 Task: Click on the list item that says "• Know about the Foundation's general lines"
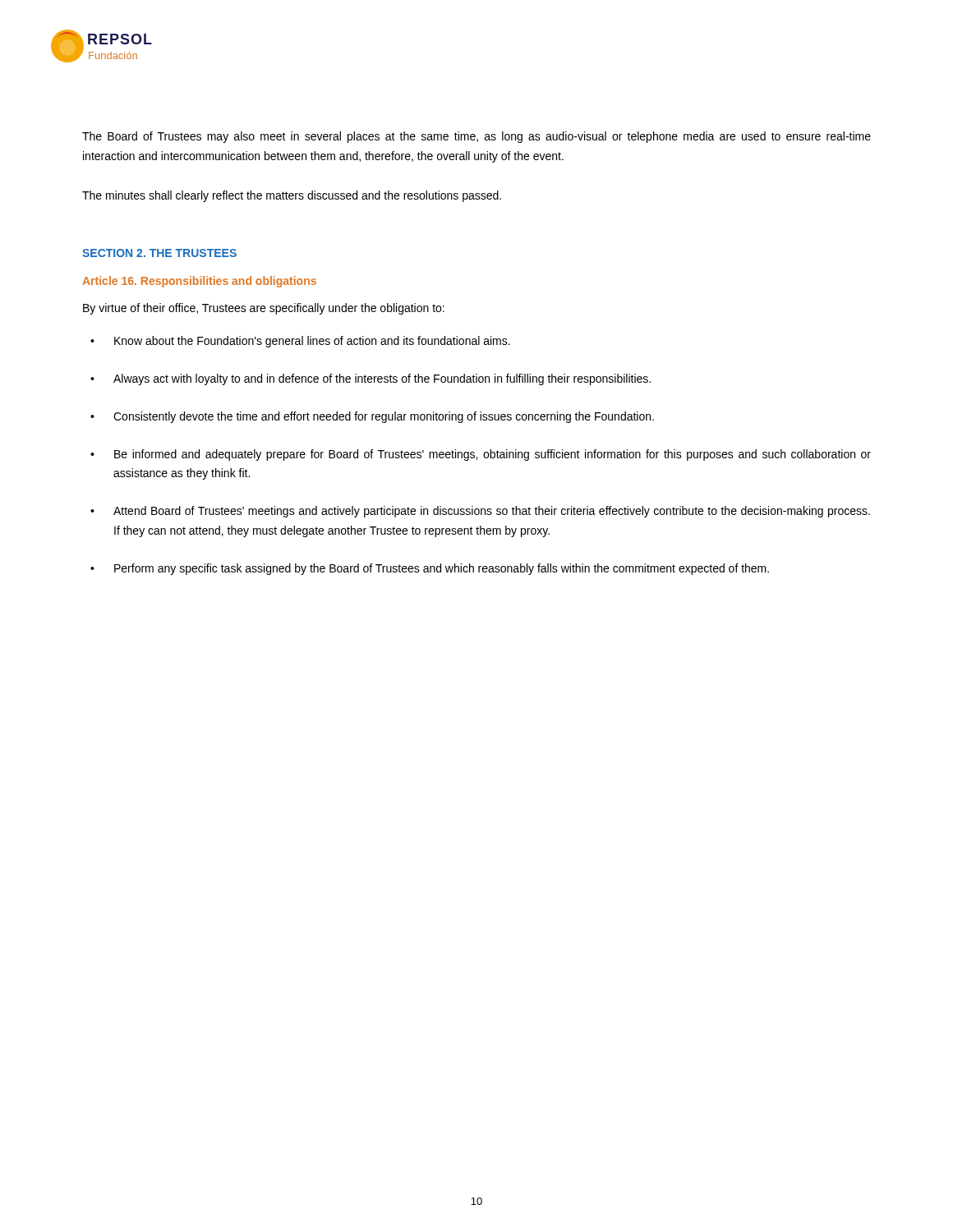pos(481,342)
